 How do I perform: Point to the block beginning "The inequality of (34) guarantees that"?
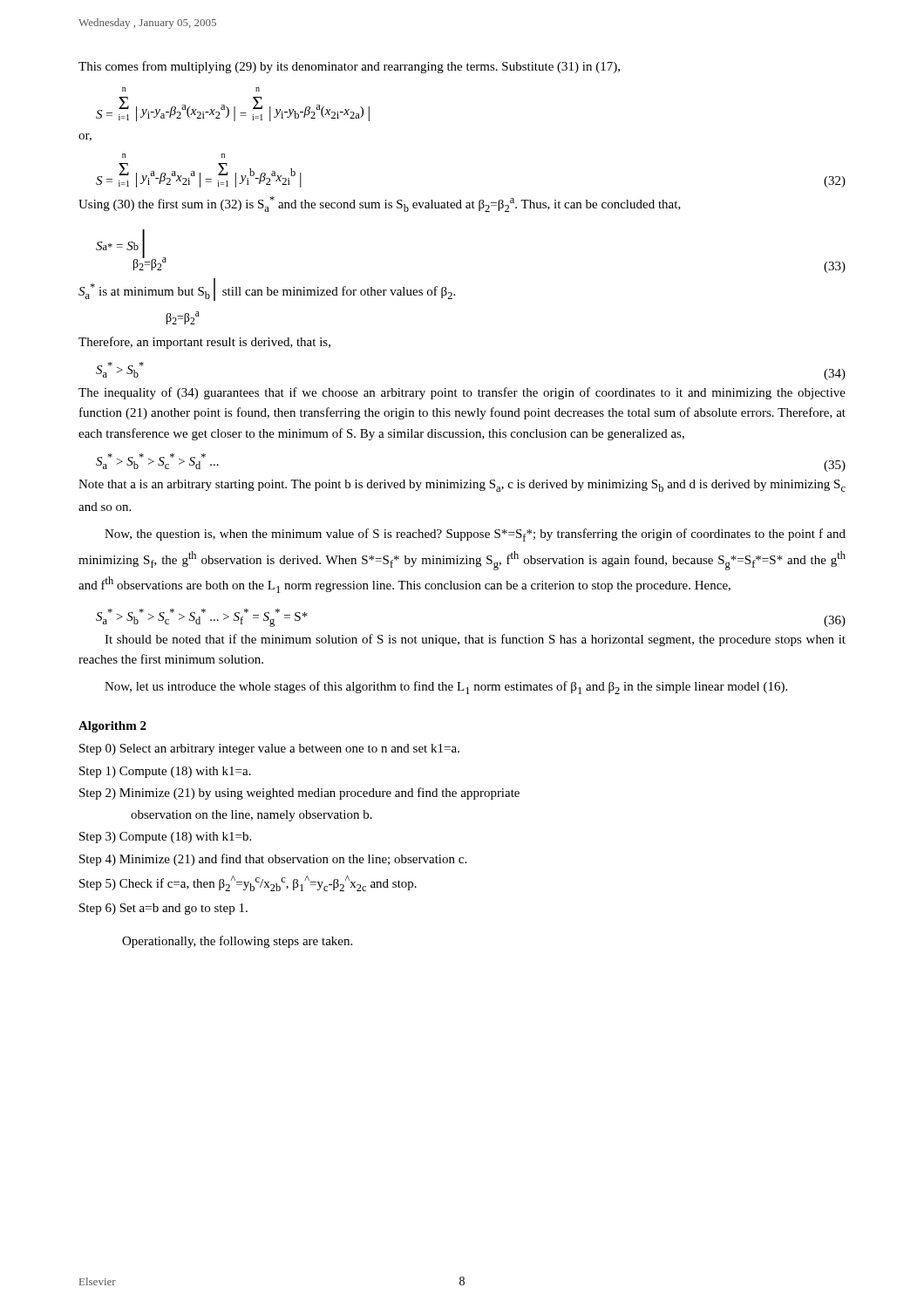(x=462, y=413)
